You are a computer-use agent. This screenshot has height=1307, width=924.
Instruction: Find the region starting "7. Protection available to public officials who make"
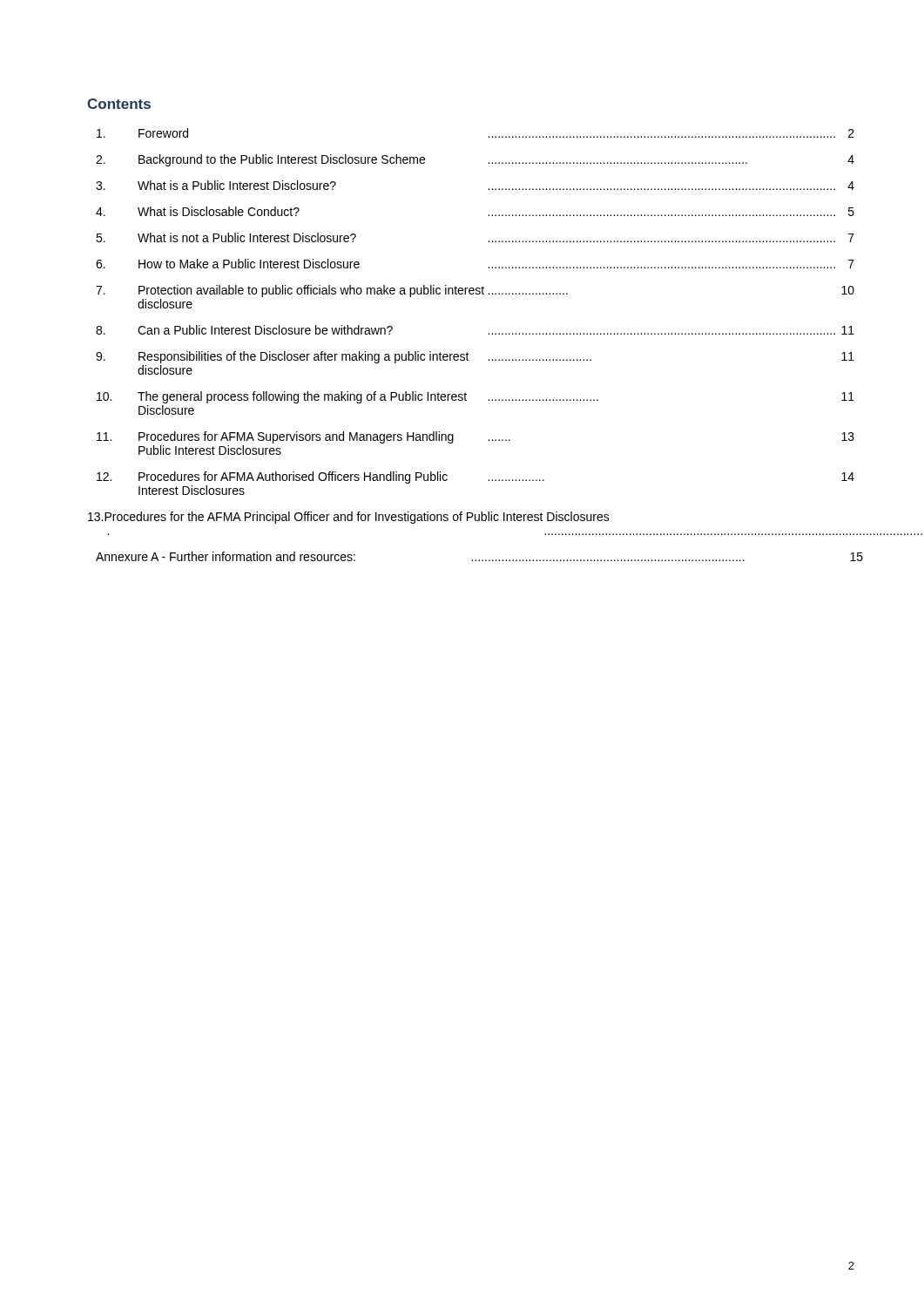coord(471,297)
